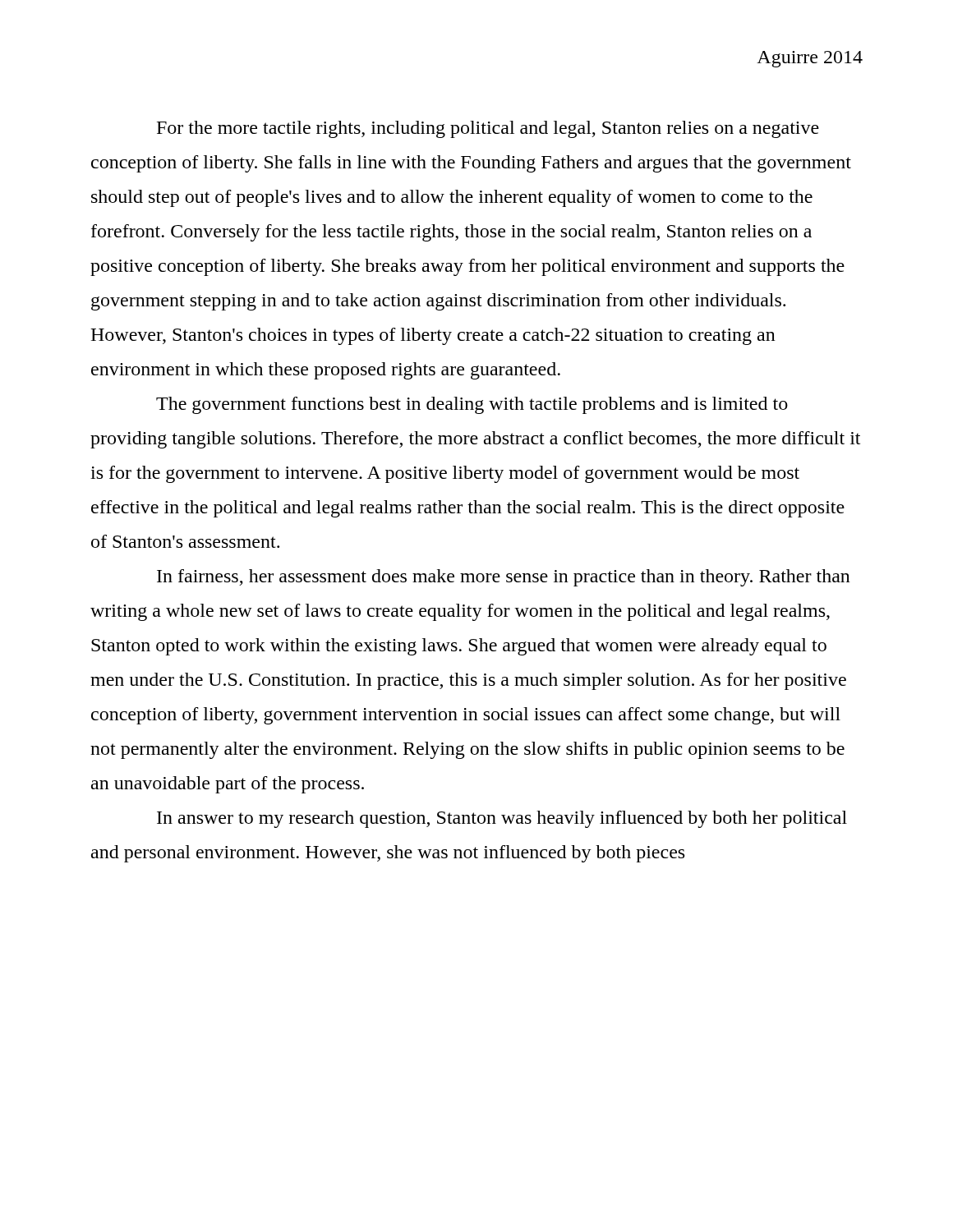This screenshot has width=953, height=1232.
Task: Click on the text starting "The government functions best in dealing with"
Action: (x=475, y=472)
